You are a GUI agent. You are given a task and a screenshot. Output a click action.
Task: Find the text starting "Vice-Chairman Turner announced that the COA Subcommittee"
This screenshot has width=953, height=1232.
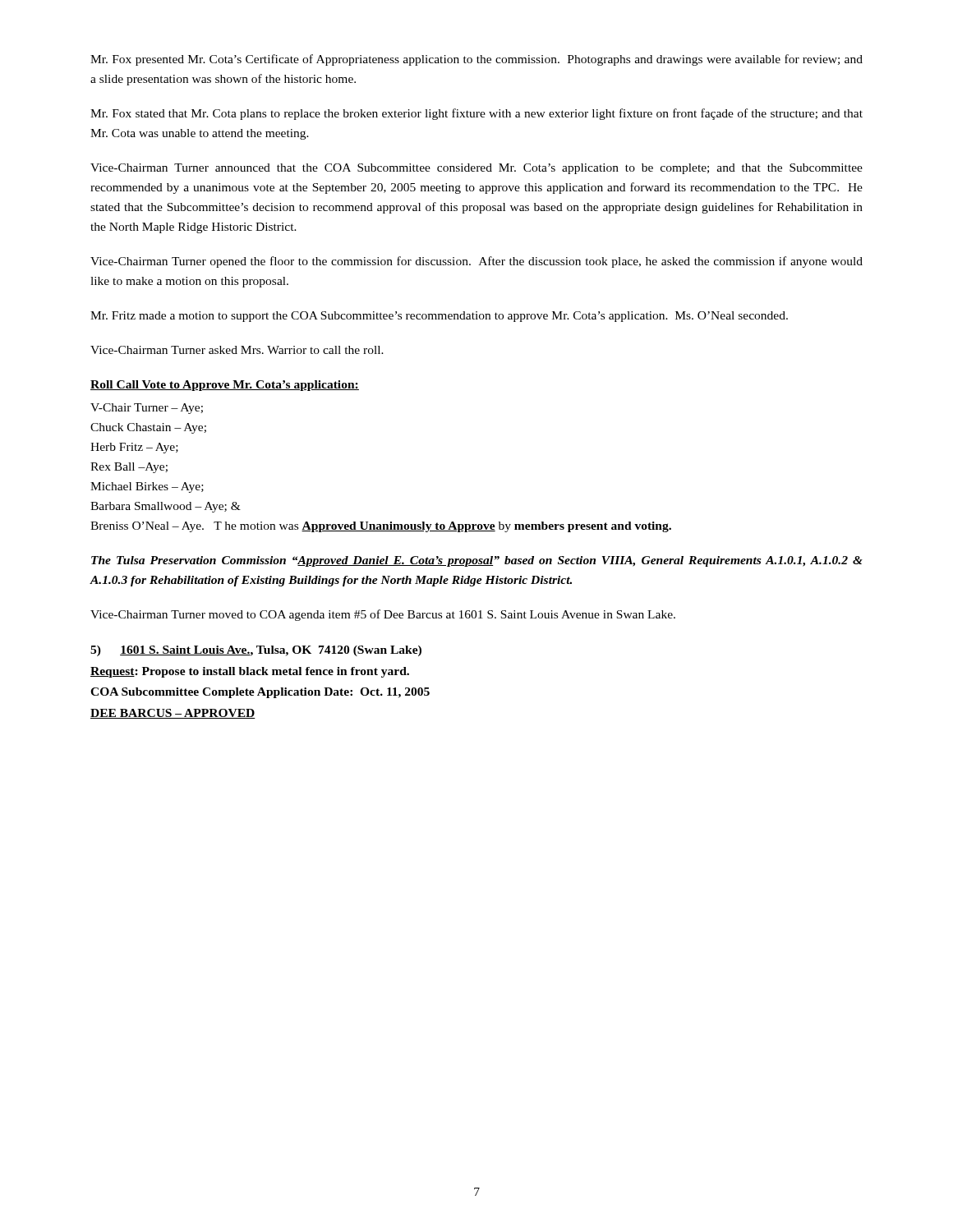(x=476, y=197)
